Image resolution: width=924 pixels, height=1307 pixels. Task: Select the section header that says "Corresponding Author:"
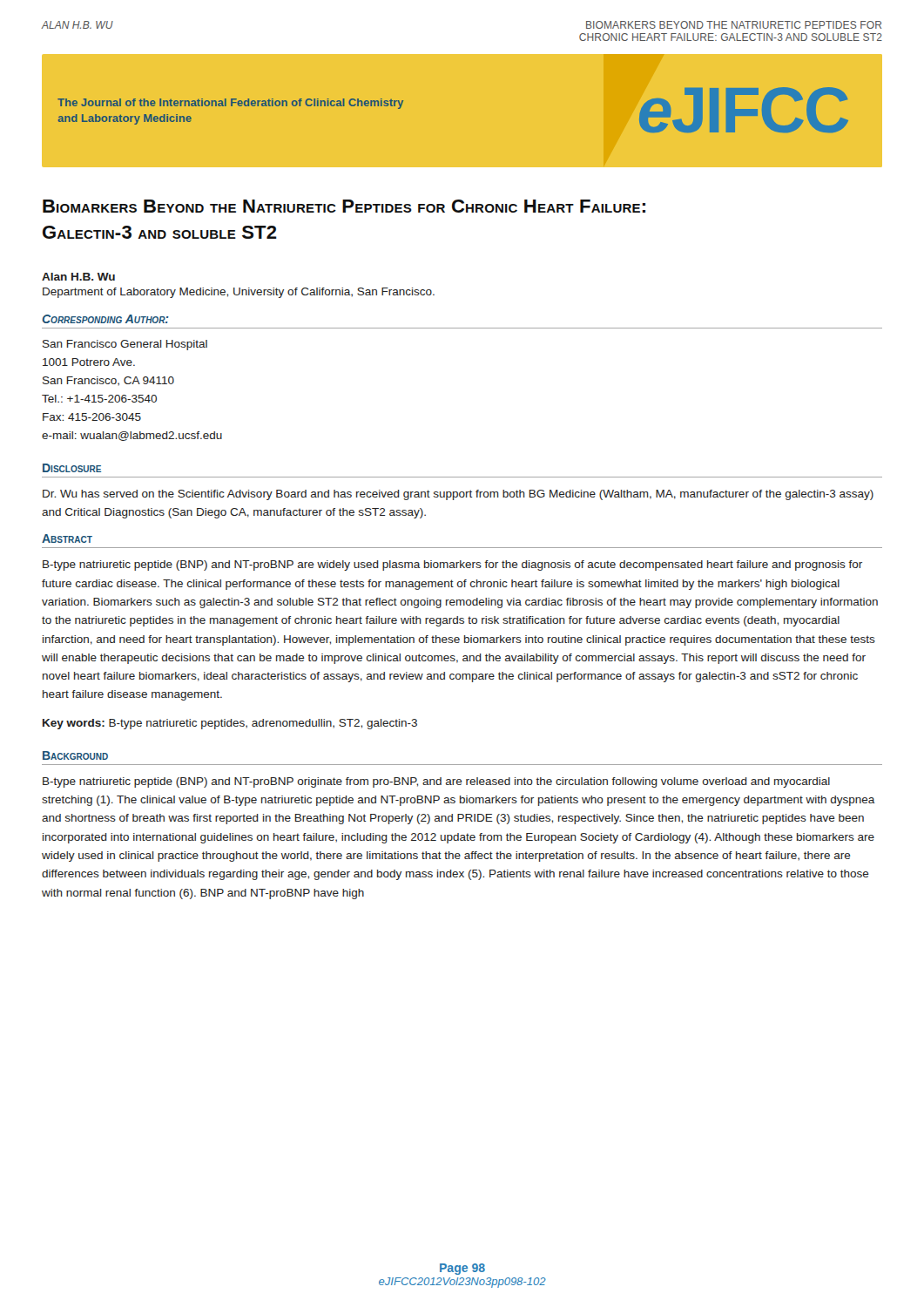pyautogui.click(x=462, y=320)
